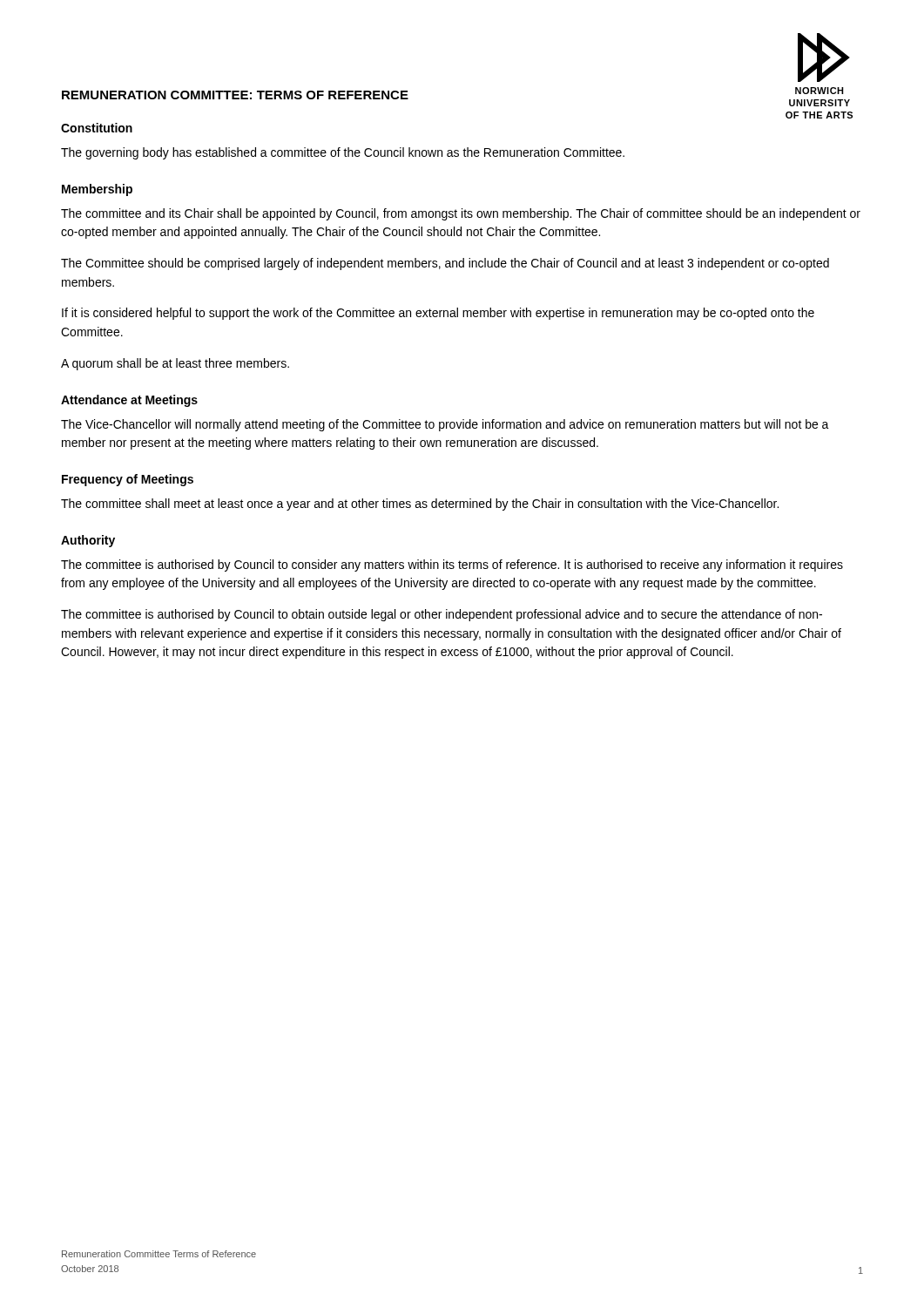Select the passage starting "The Vice-Chancellor will normally attend meeting of"

(x=445, y=433)
